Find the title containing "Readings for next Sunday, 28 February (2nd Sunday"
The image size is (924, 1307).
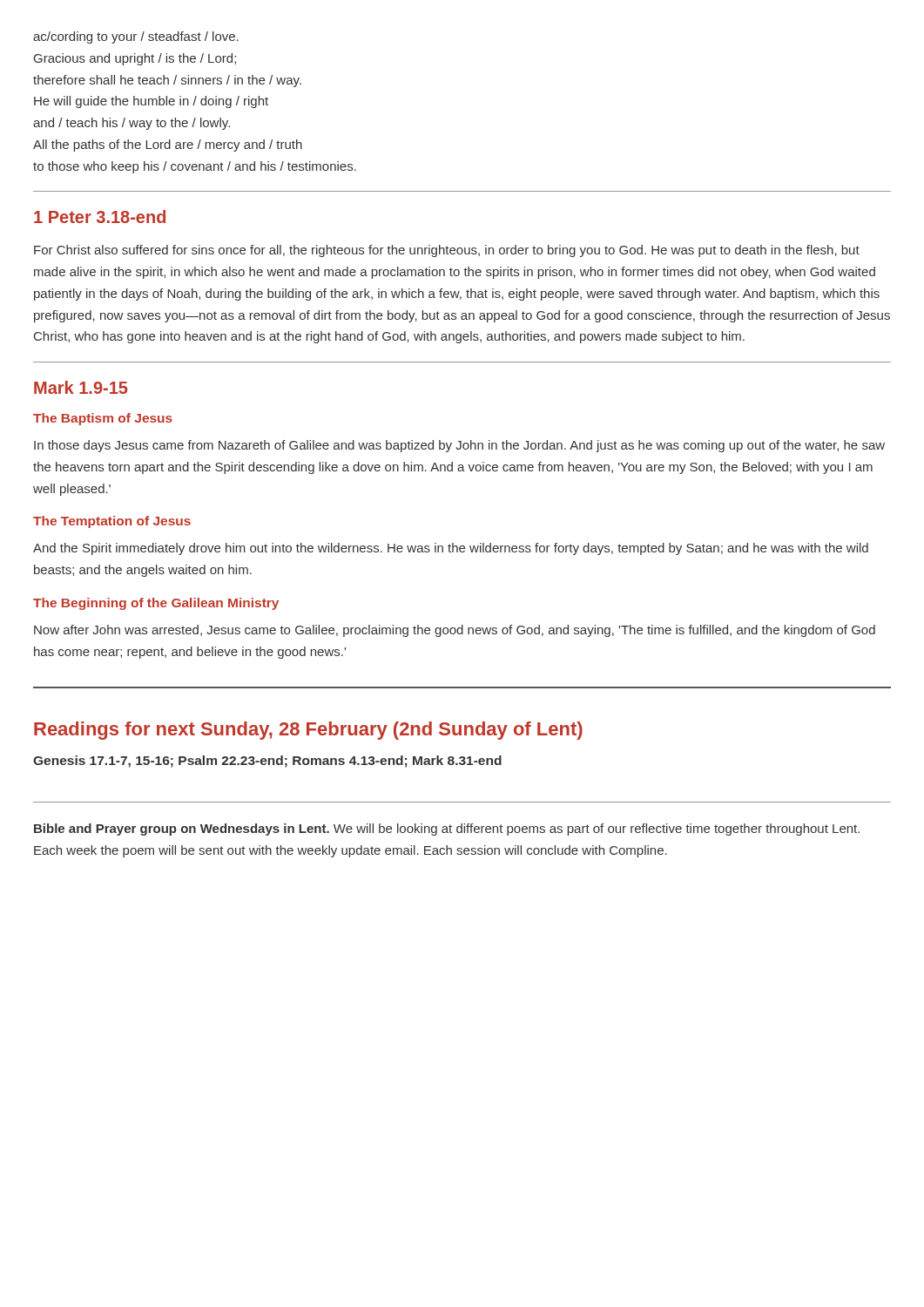click(308, 729)
